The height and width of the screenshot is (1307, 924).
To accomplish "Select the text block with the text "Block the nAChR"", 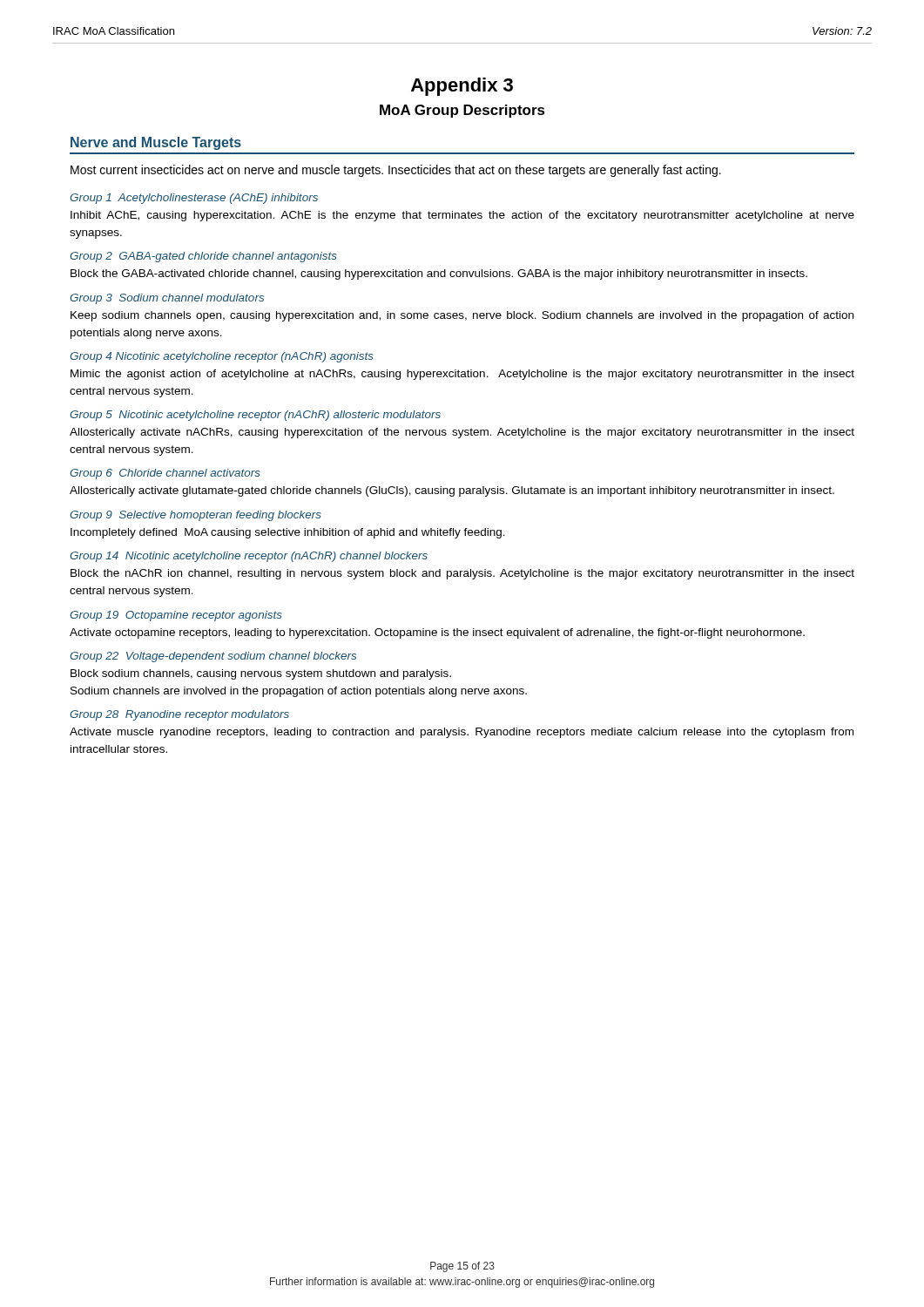I will pos(462,582).
